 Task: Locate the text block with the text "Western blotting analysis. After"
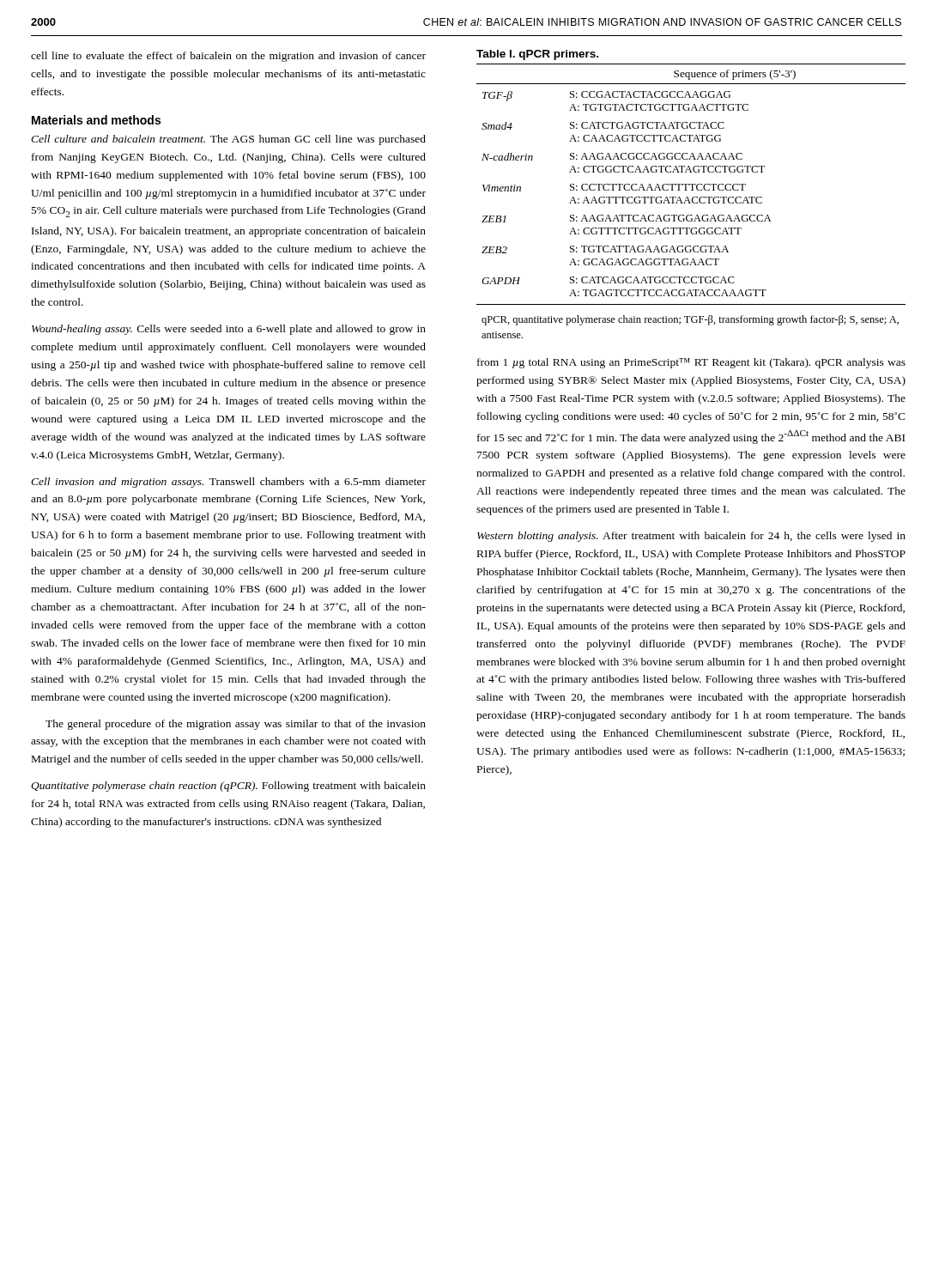tap(691, 652)
